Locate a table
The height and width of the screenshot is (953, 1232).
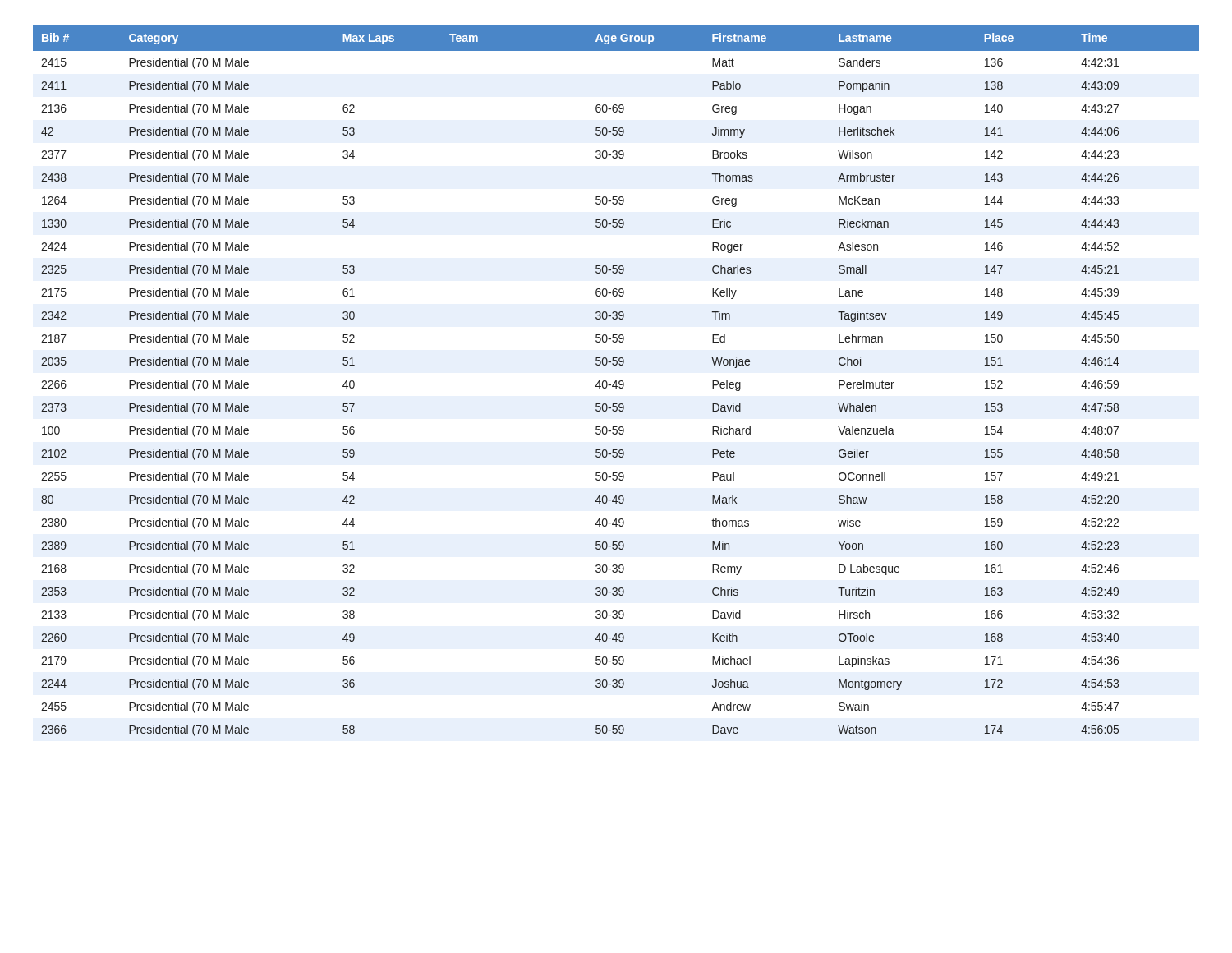tap(616, 383)
